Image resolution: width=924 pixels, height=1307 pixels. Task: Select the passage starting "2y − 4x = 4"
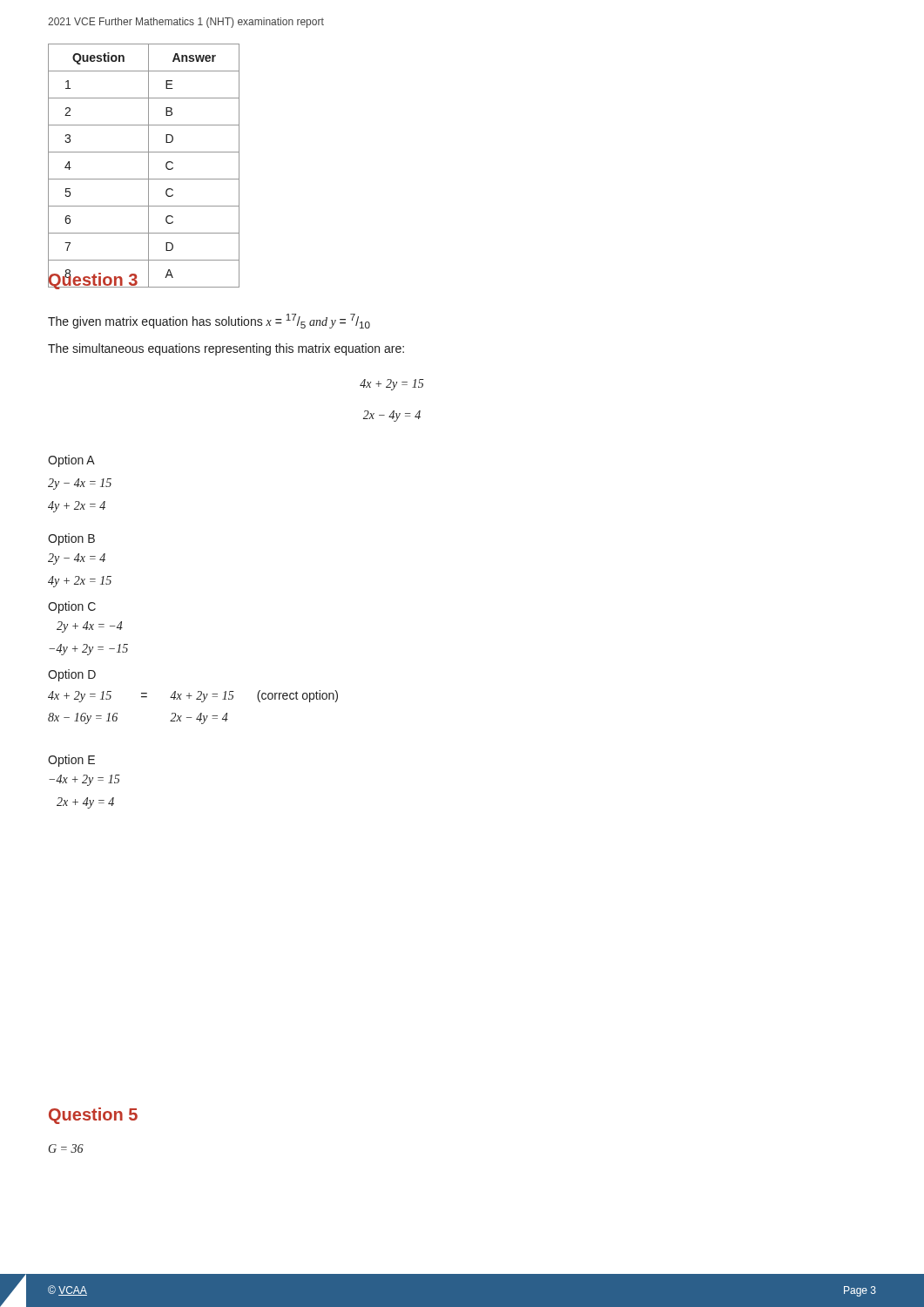77,558
